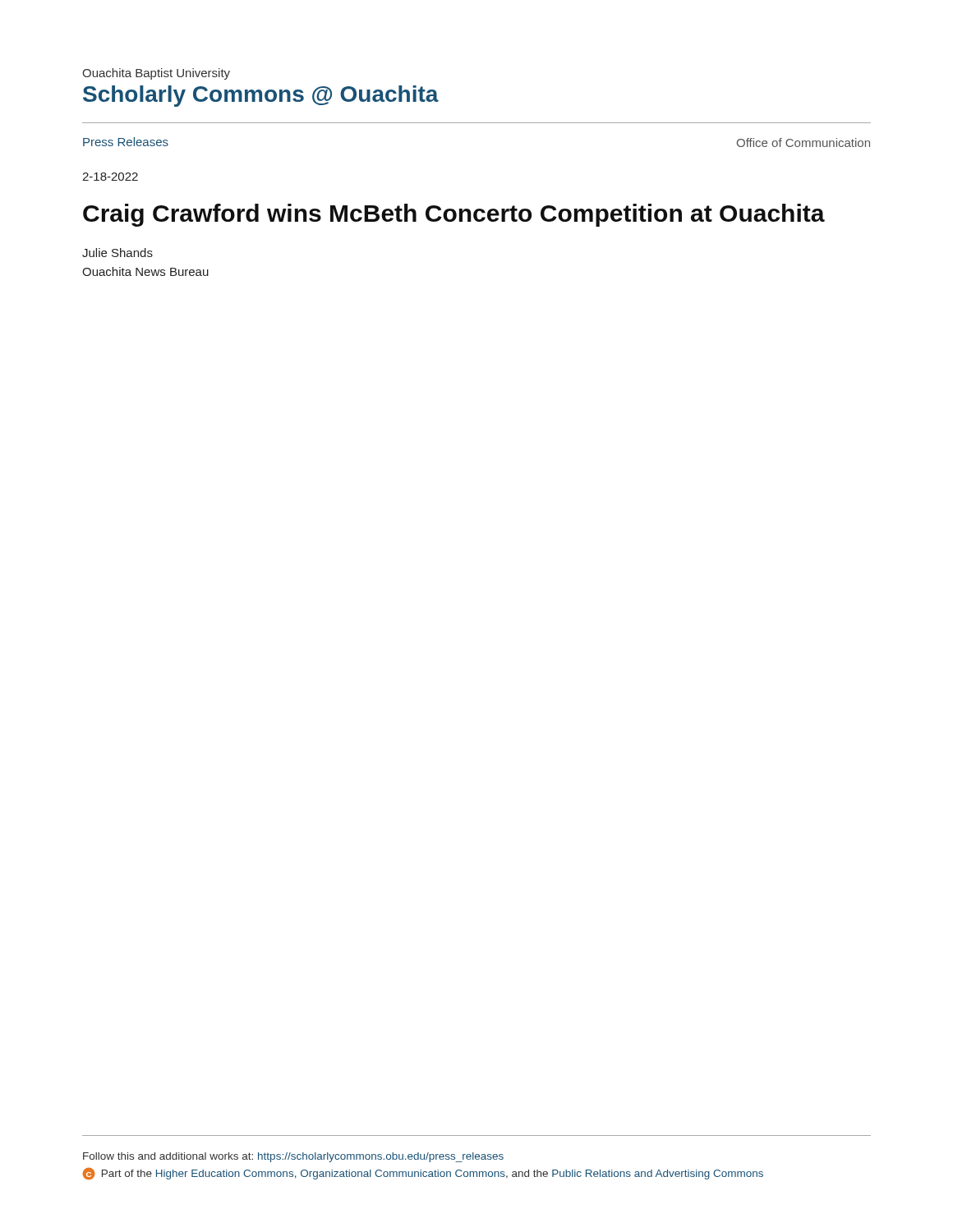Image resolution: width=953 pixels, height=1232 pixels.
Task: Locate the element starting "C Part of the Higher Education"
Action: [x=423, y=1174]
